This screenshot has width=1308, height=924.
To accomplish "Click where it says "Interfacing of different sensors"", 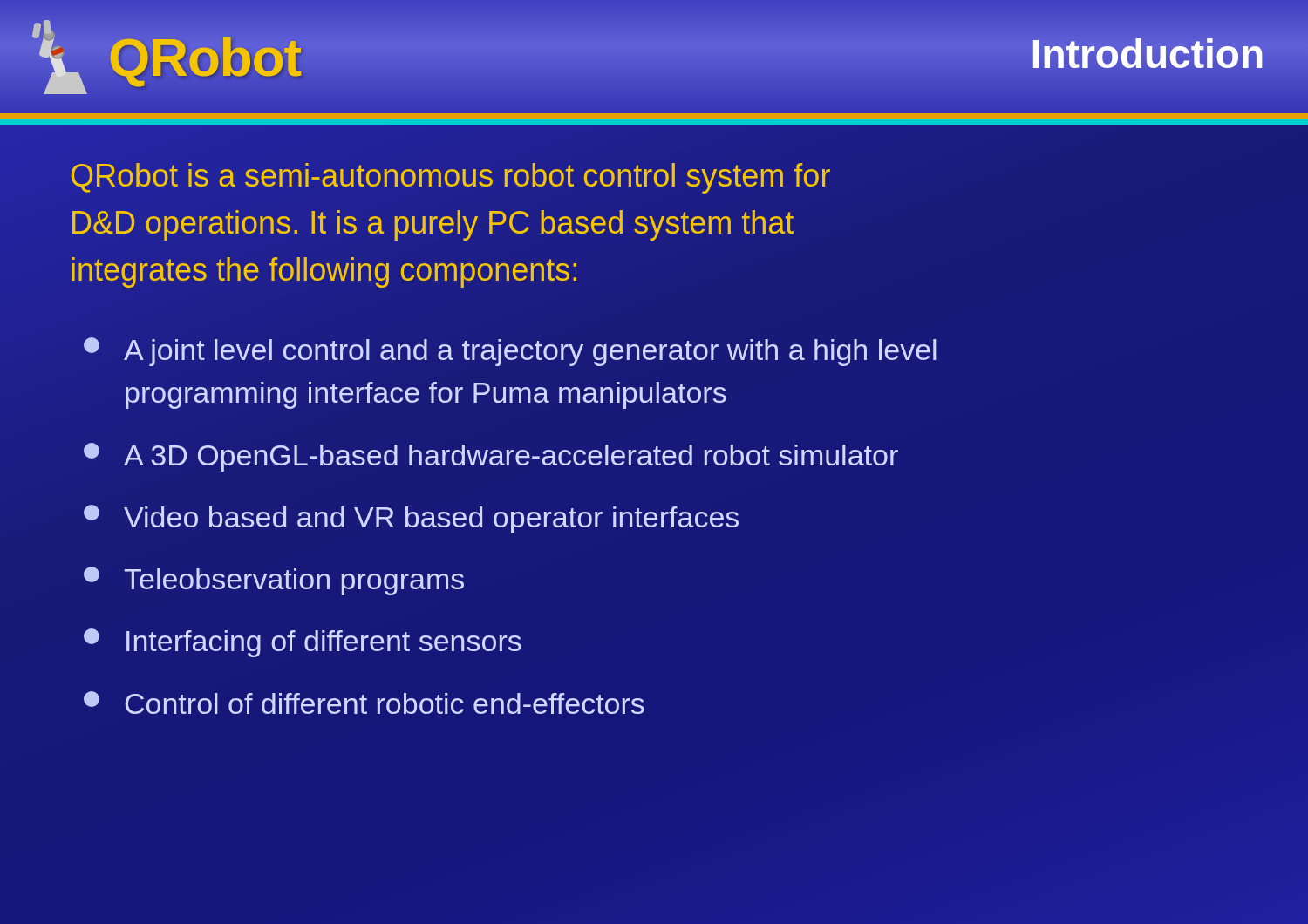I will pos(303,643).
